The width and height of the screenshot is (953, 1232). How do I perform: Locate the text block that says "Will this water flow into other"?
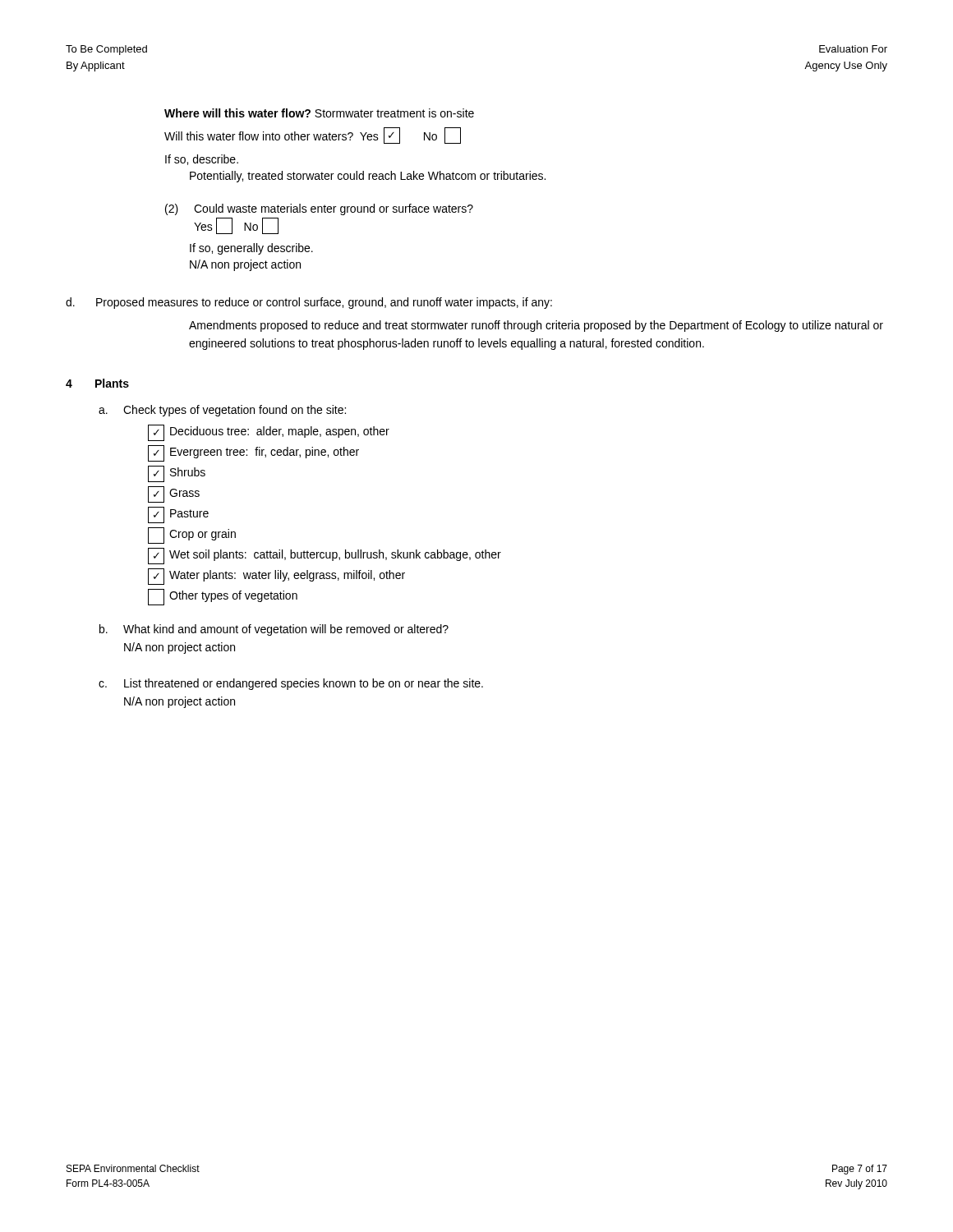[312, 136]
